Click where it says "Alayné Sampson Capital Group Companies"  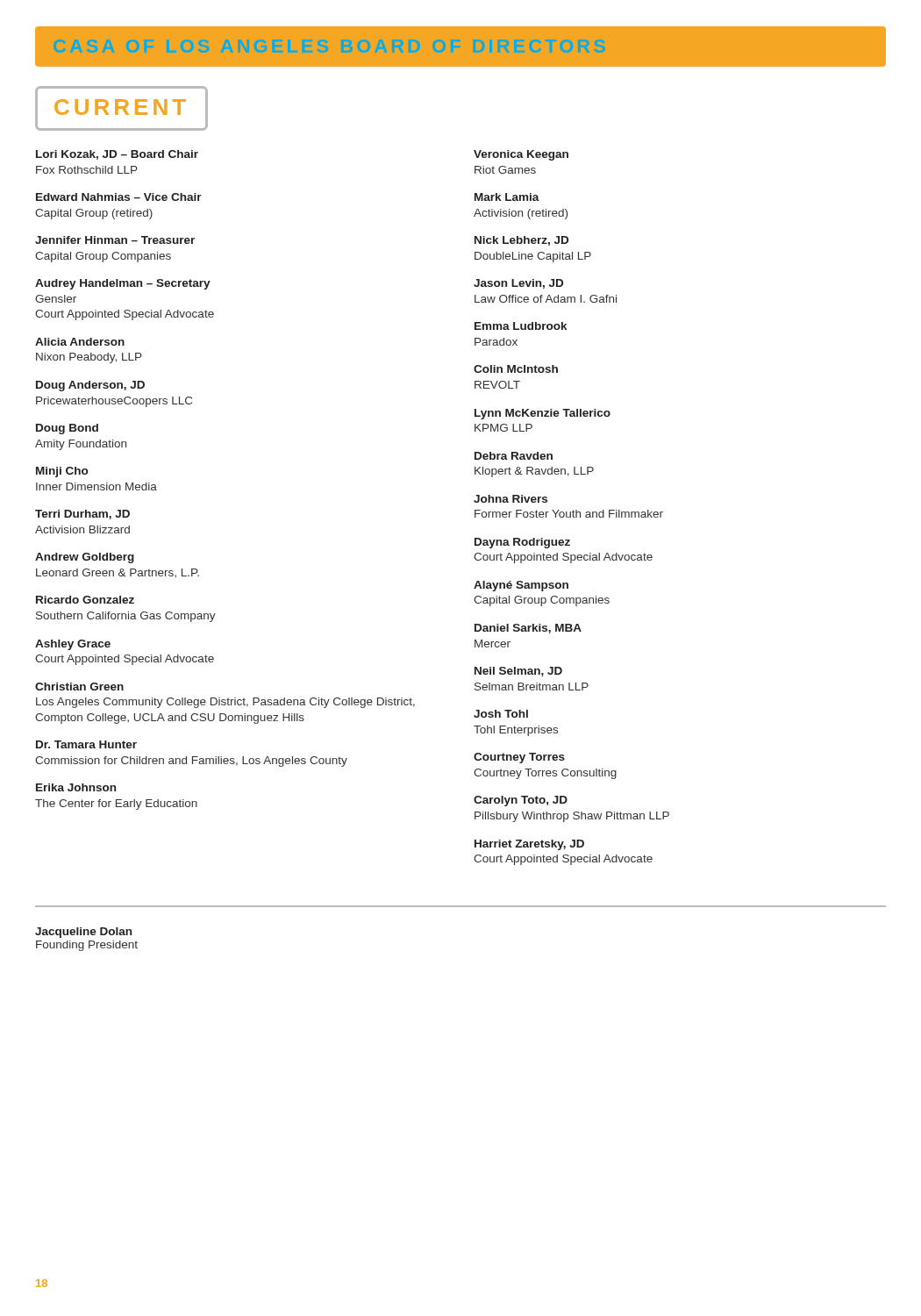(521, 586)
